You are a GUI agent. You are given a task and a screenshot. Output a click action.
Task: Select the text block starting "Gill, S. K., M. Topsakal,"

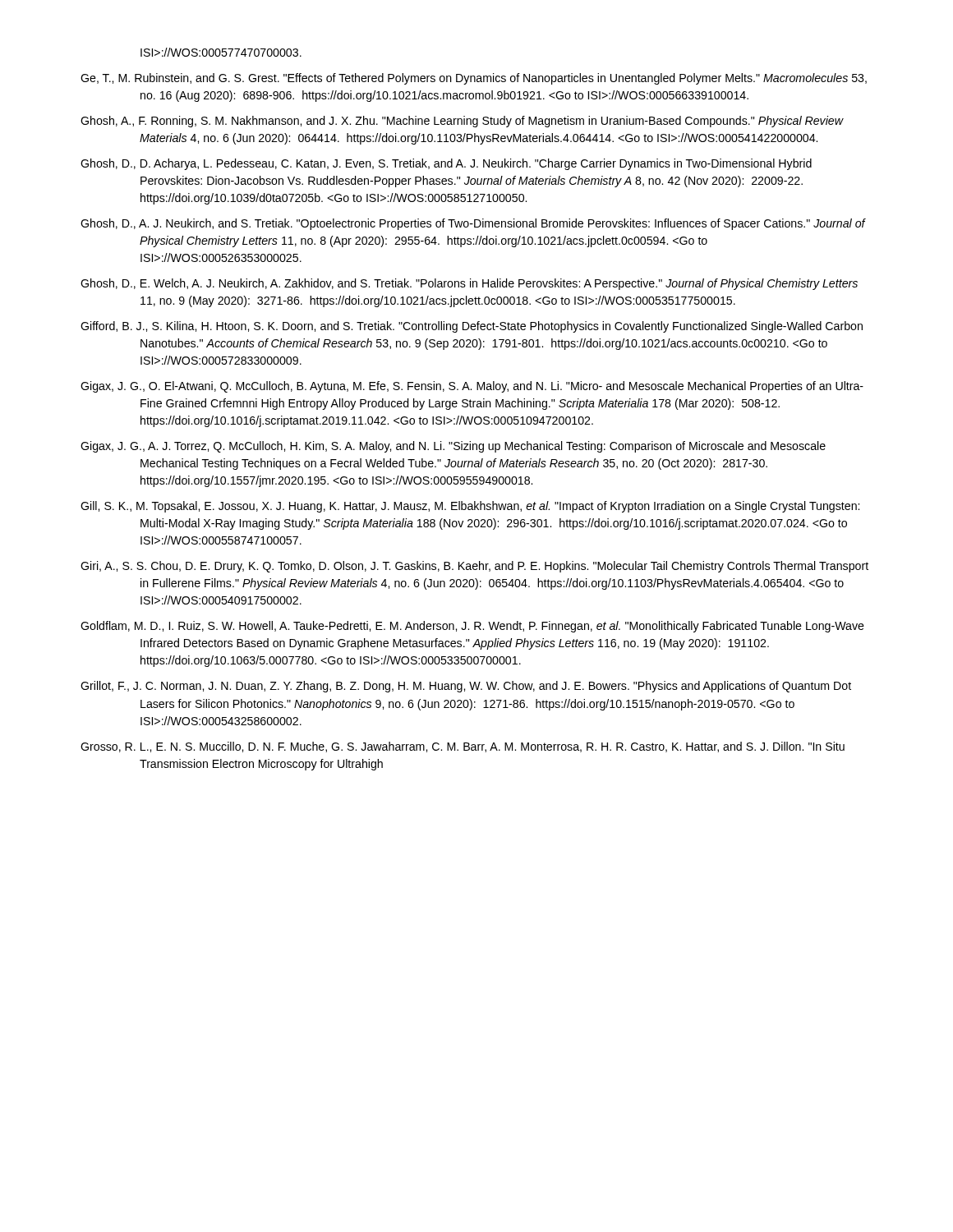coord(471,523)
